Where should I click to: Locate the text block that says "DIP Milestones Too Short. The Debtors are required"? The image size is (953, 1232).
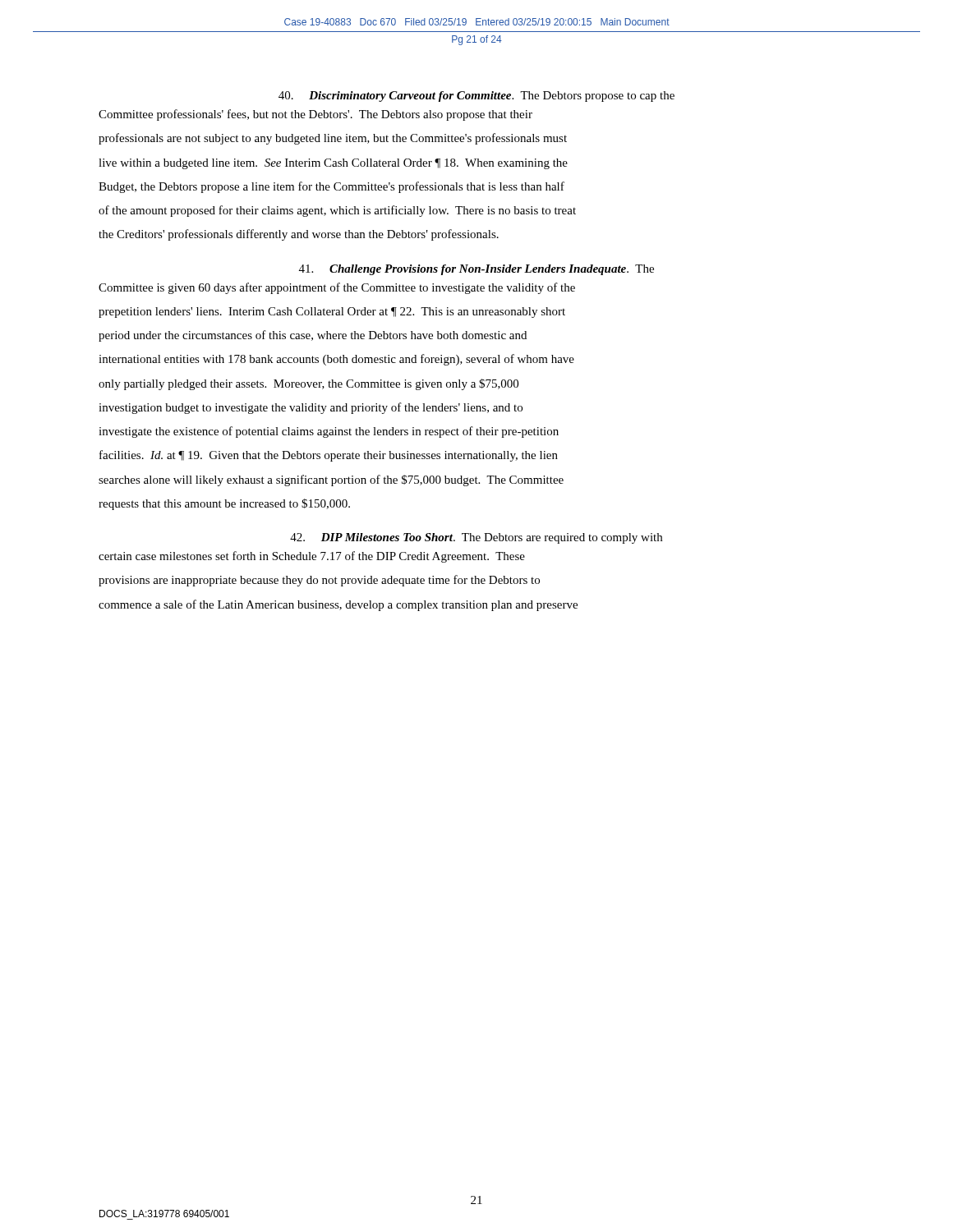click(x=476, y=574)
